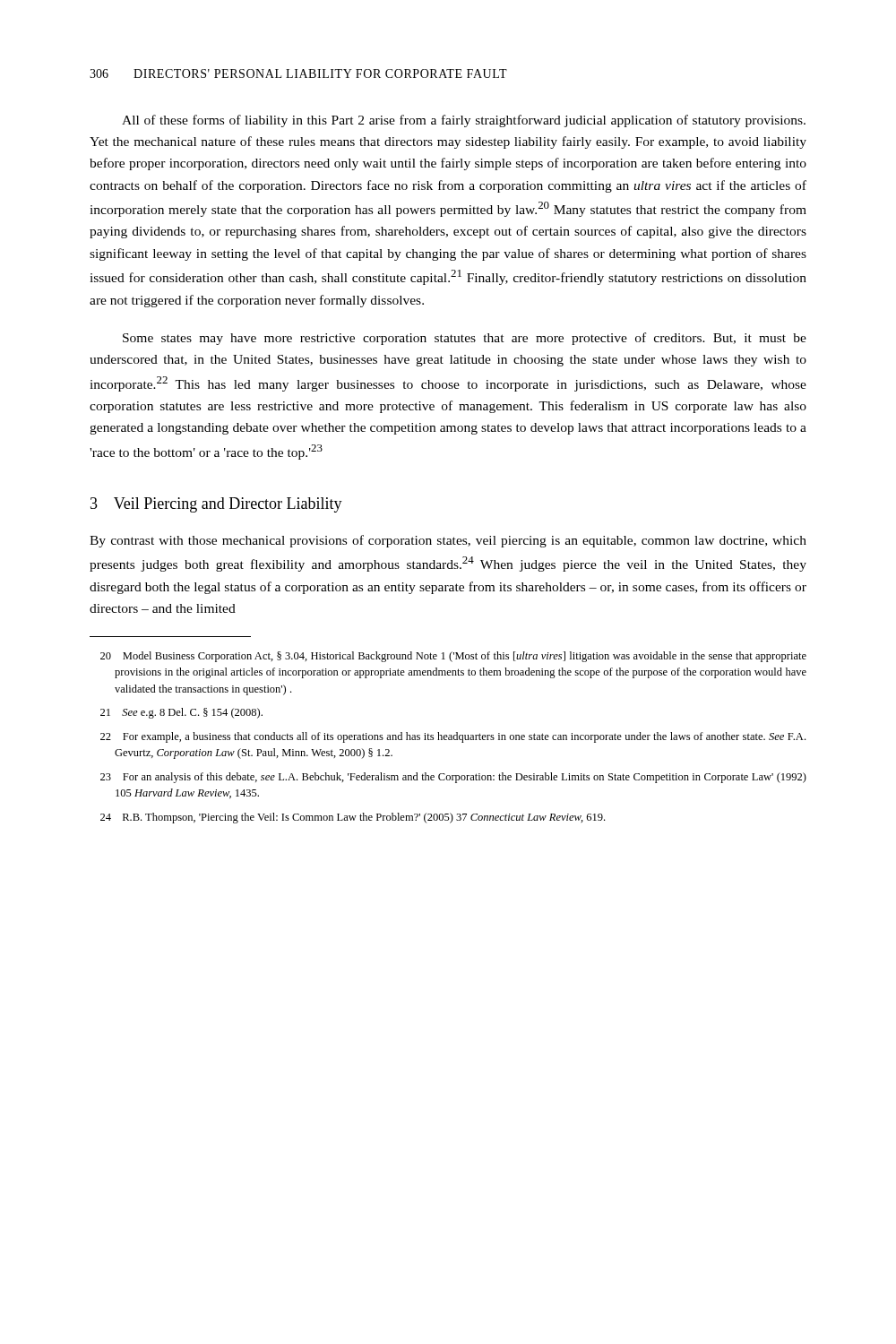Locate the text block that says "By contrast with"

click(x=448, y=574)
